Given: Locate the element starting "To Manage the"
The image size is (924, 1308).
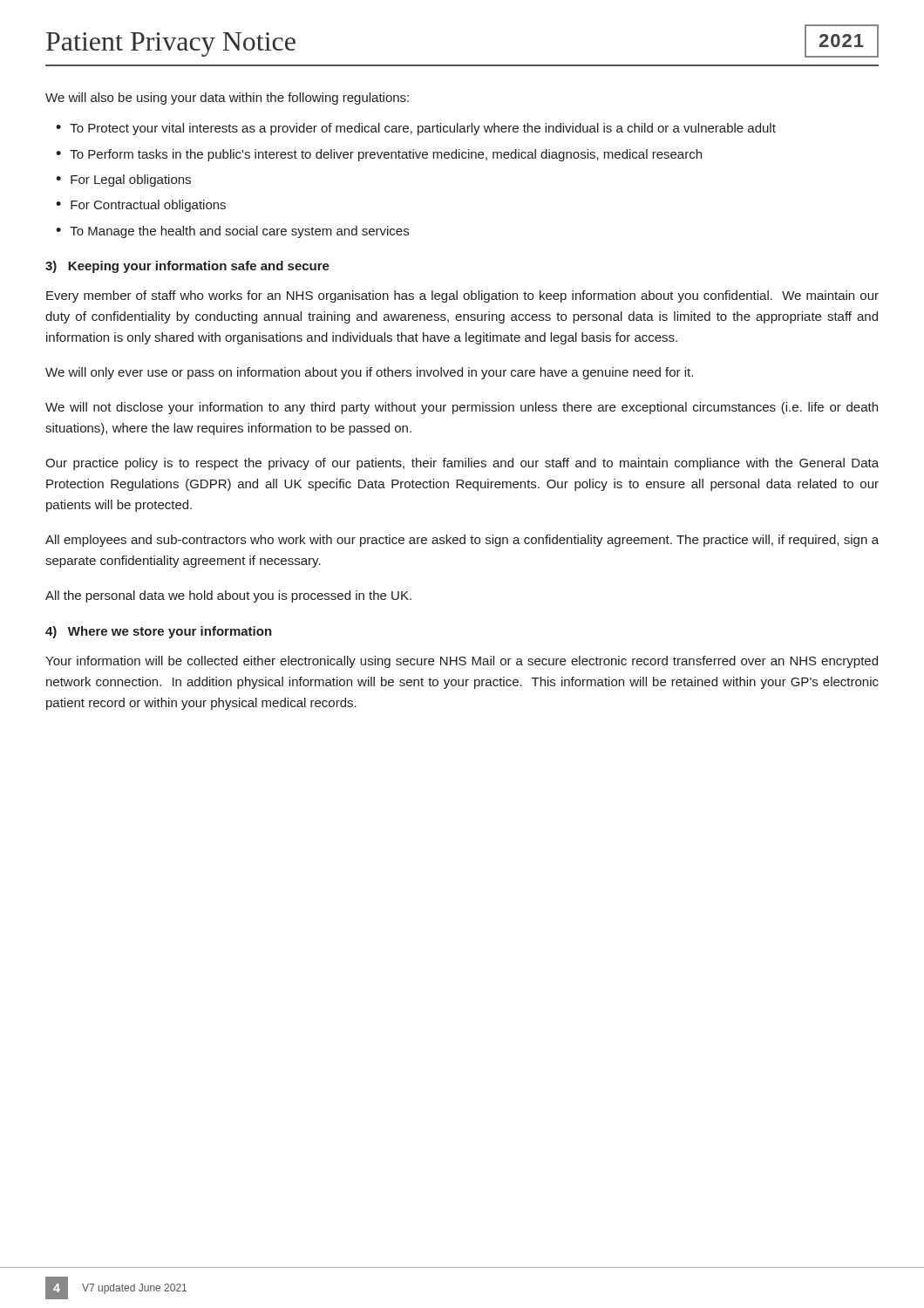Looking at the screenshot, I should [x=240, y=230].
